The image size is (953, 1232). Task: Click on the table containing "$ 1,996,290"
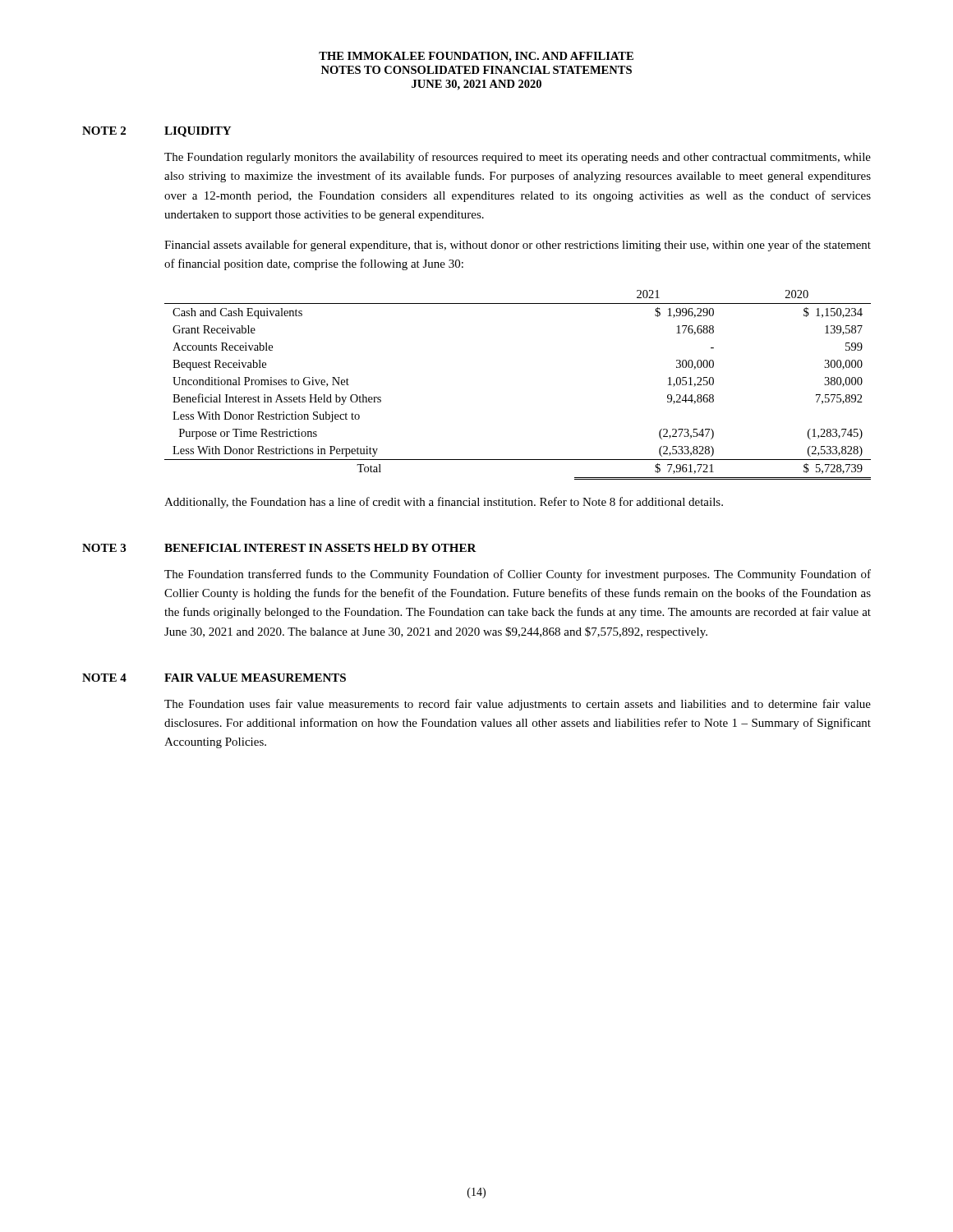[518, 382]
